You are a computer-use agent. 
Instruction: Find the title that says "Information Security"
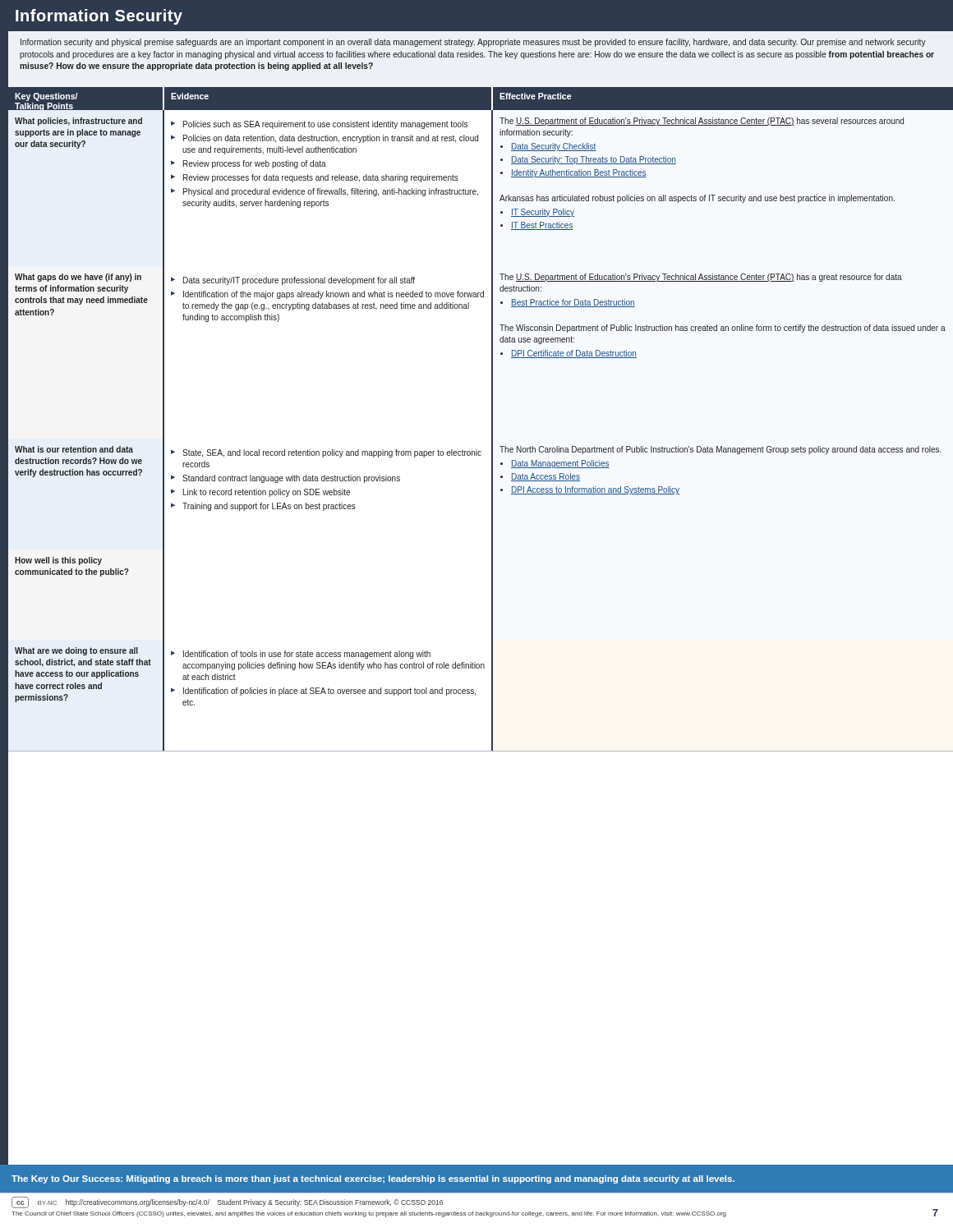[x=99, y=16]
